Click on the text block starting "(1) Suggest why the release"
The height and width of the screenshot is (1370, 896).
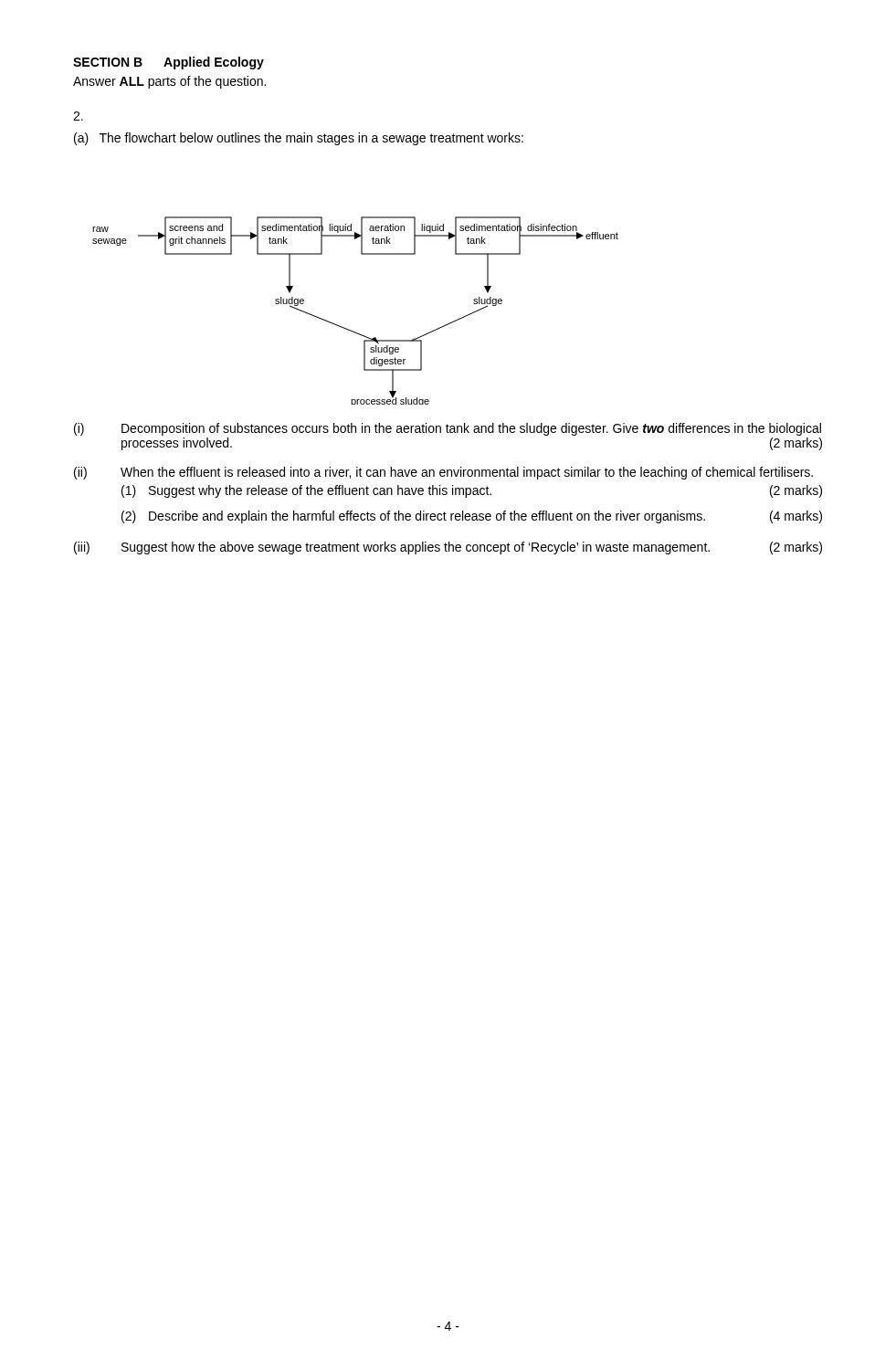tap(472, 490)
